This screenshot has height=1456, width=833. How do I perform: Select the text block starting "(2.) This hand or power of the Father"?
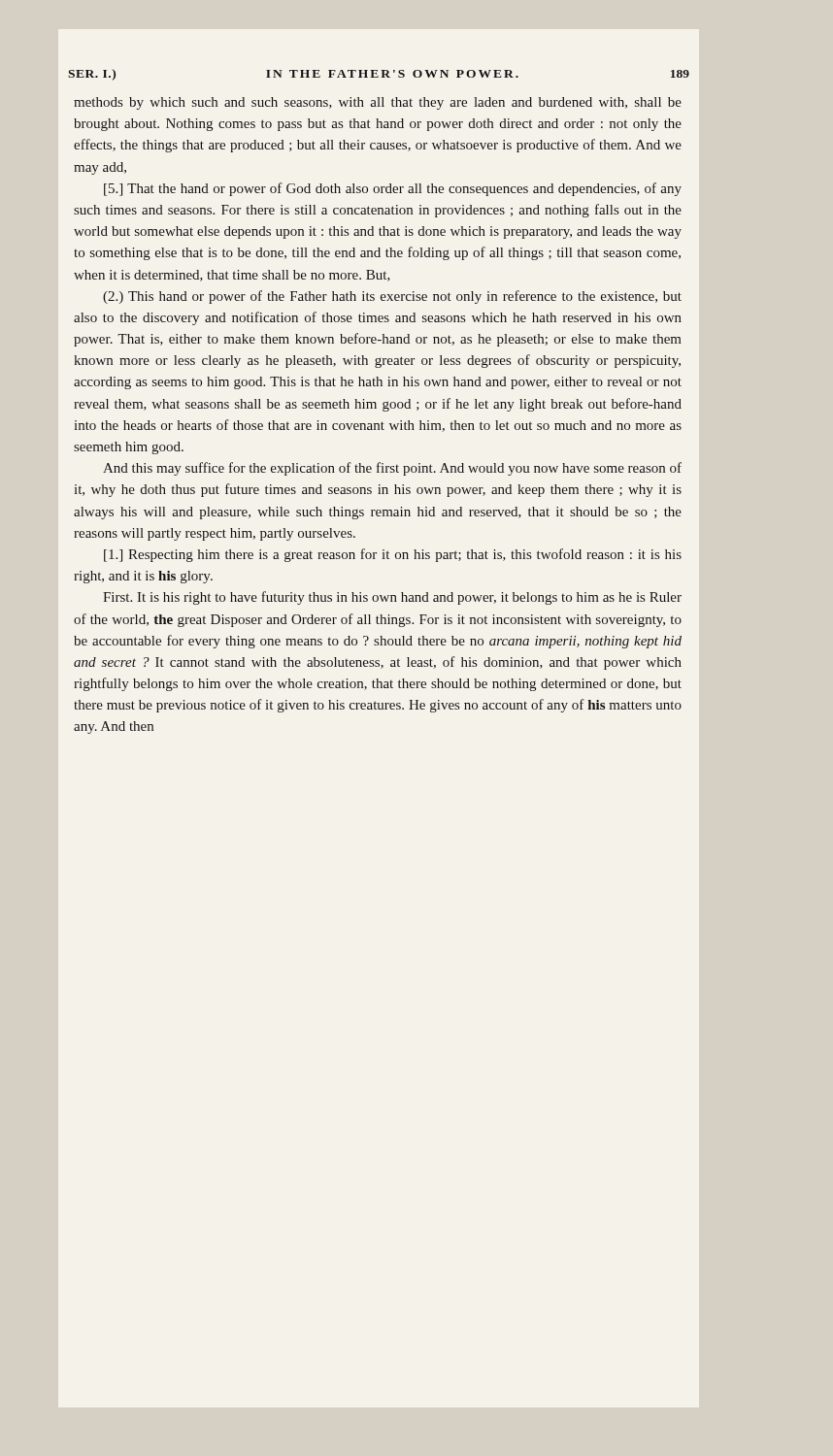click(x=378, y=371)
